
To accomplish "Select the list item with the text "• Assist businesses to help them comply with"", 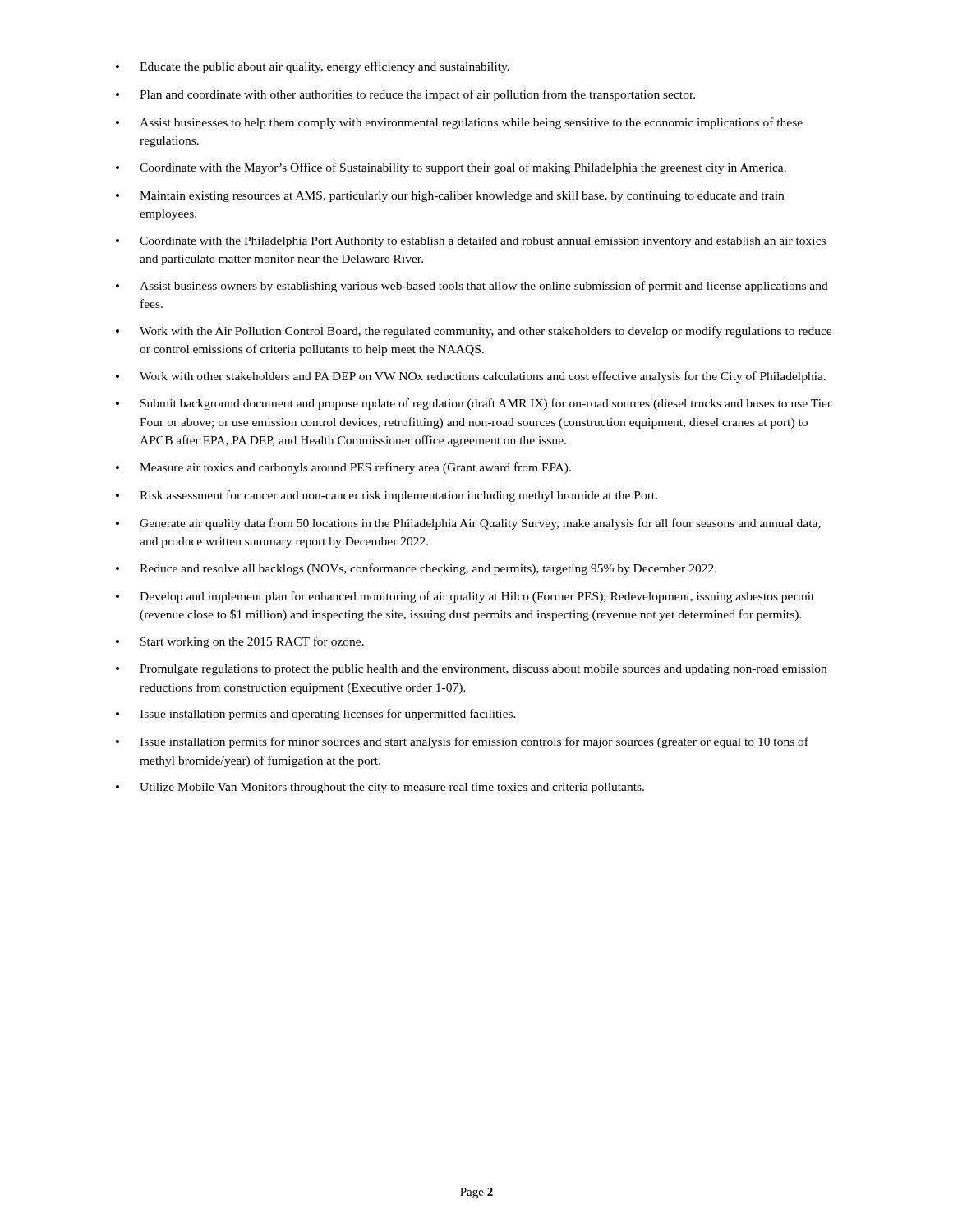I will pos(476,132).
